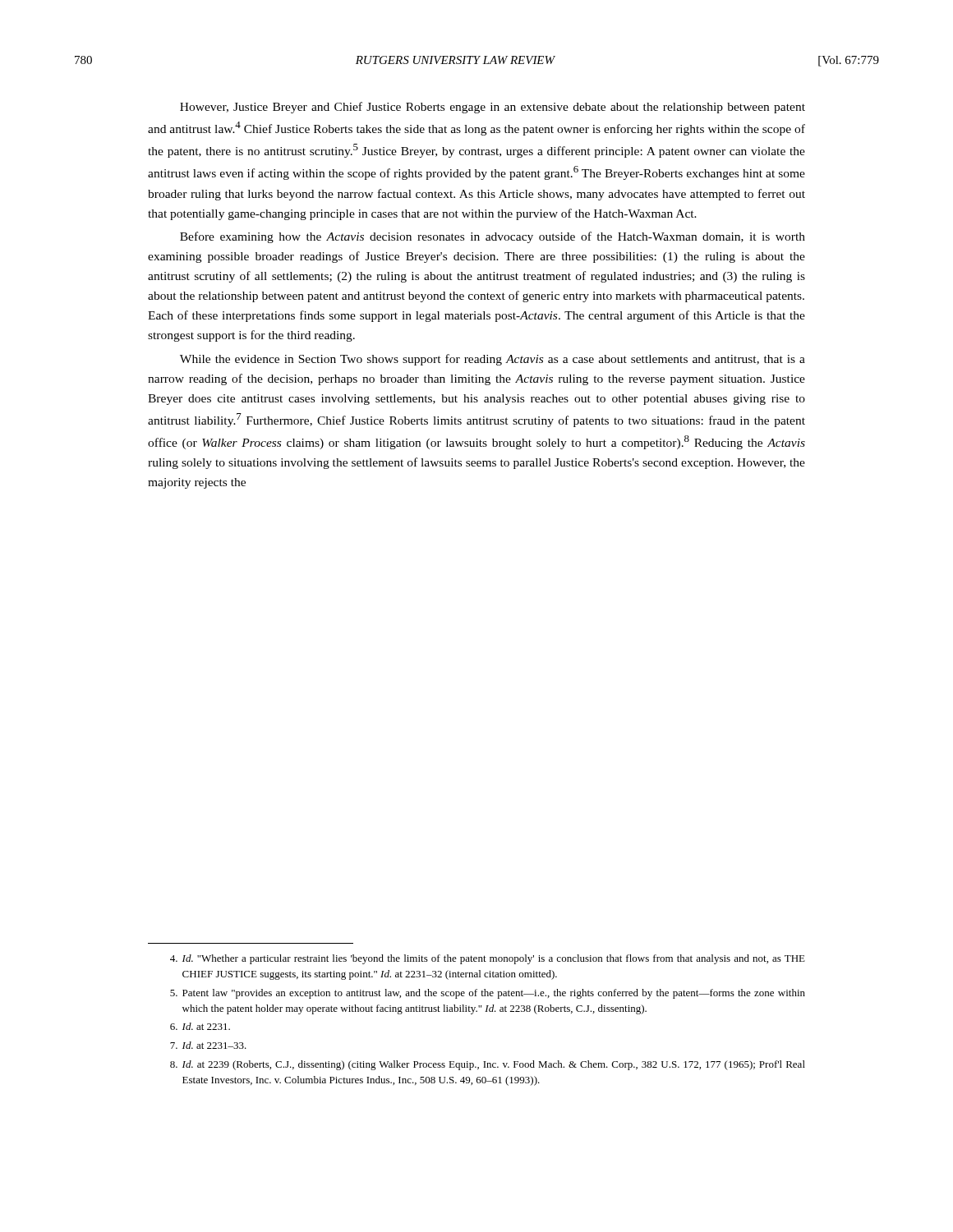
Task: Click on the text block starting "Id. at 2239"
Action: pyautogui.click(x=476, y=1073)
